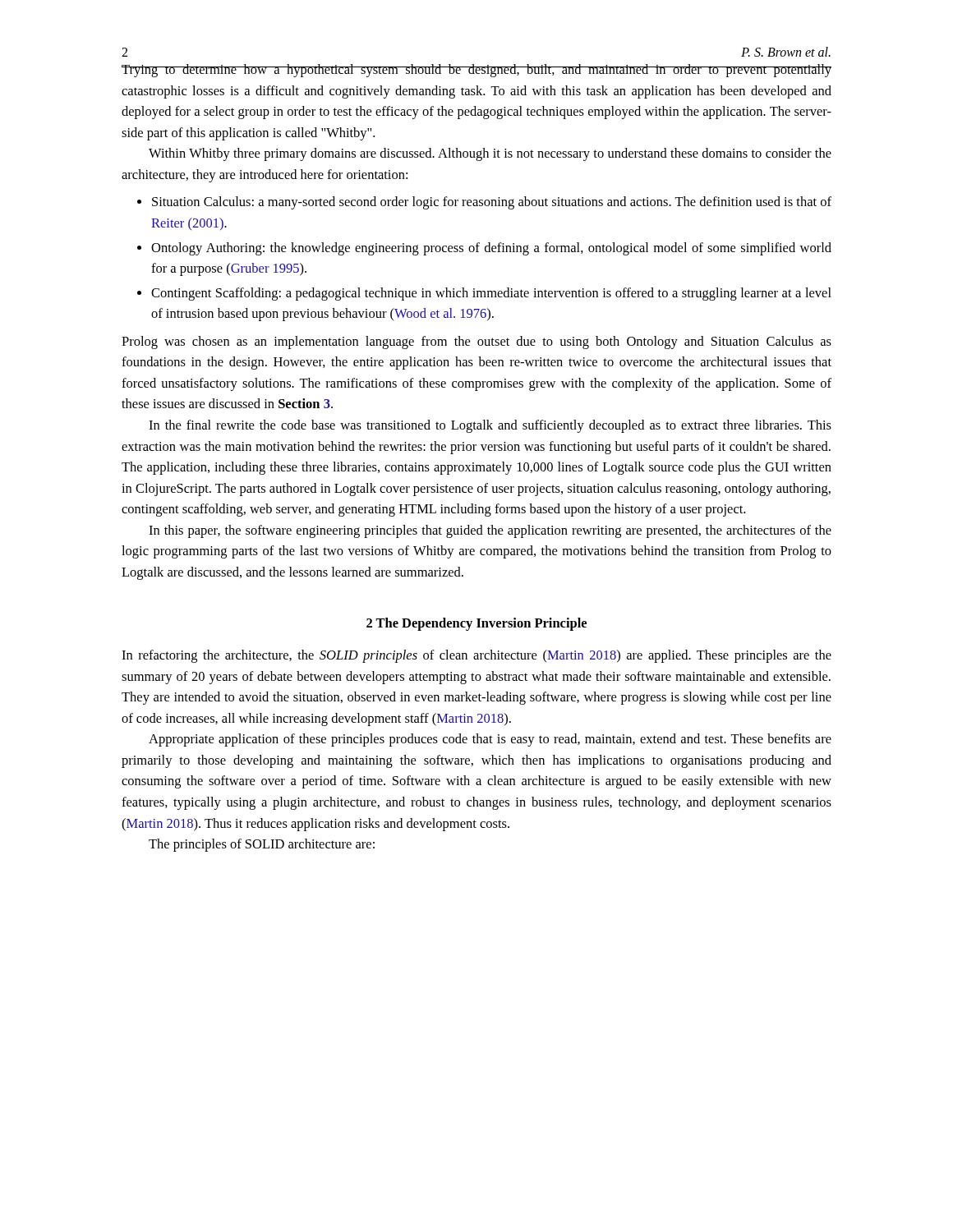Click the passage that begins "Ontology Authoring: the"

tap(491, 258)
